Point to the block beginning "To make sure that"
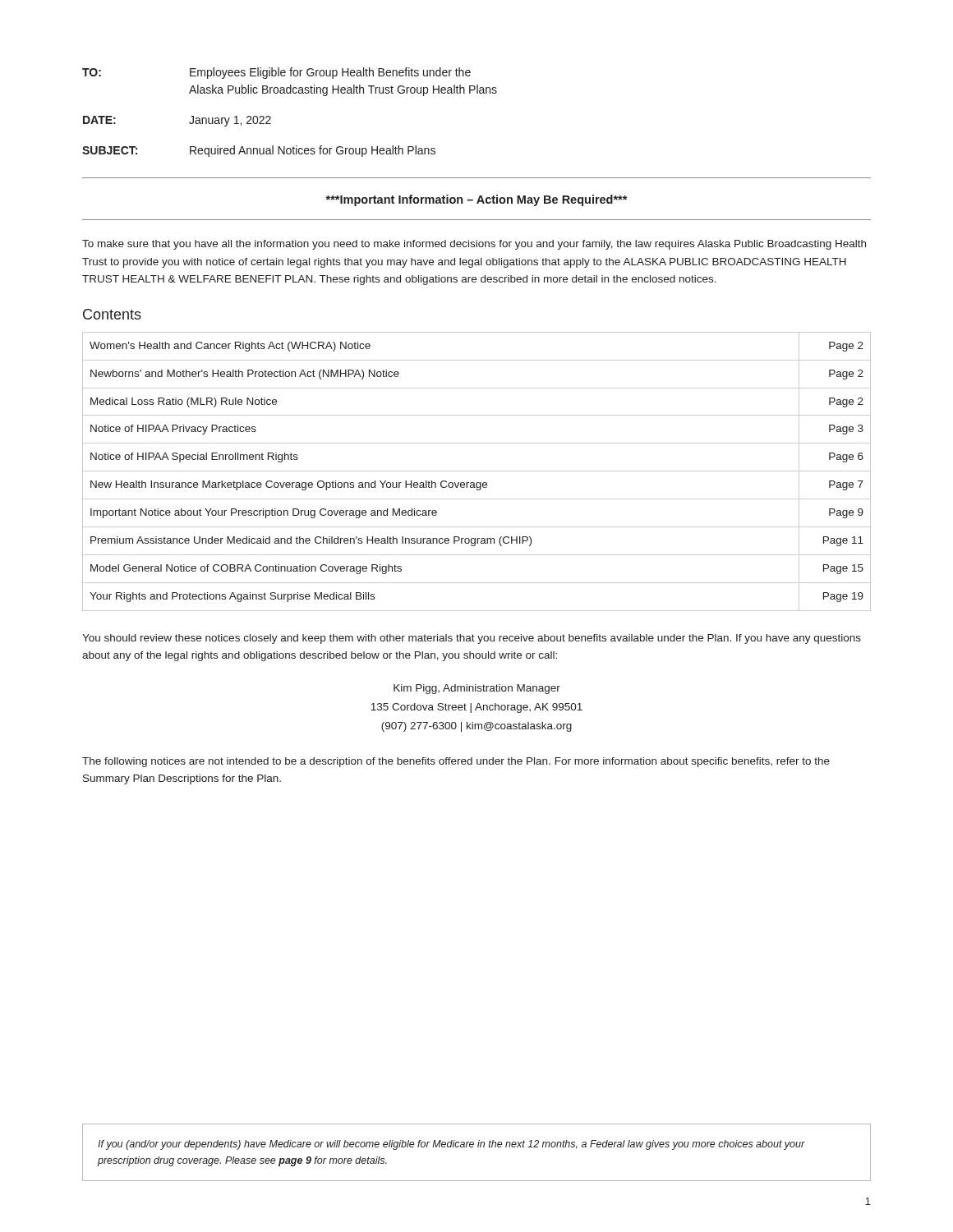This screenshot has height=1232, width=953. (474, 261)
